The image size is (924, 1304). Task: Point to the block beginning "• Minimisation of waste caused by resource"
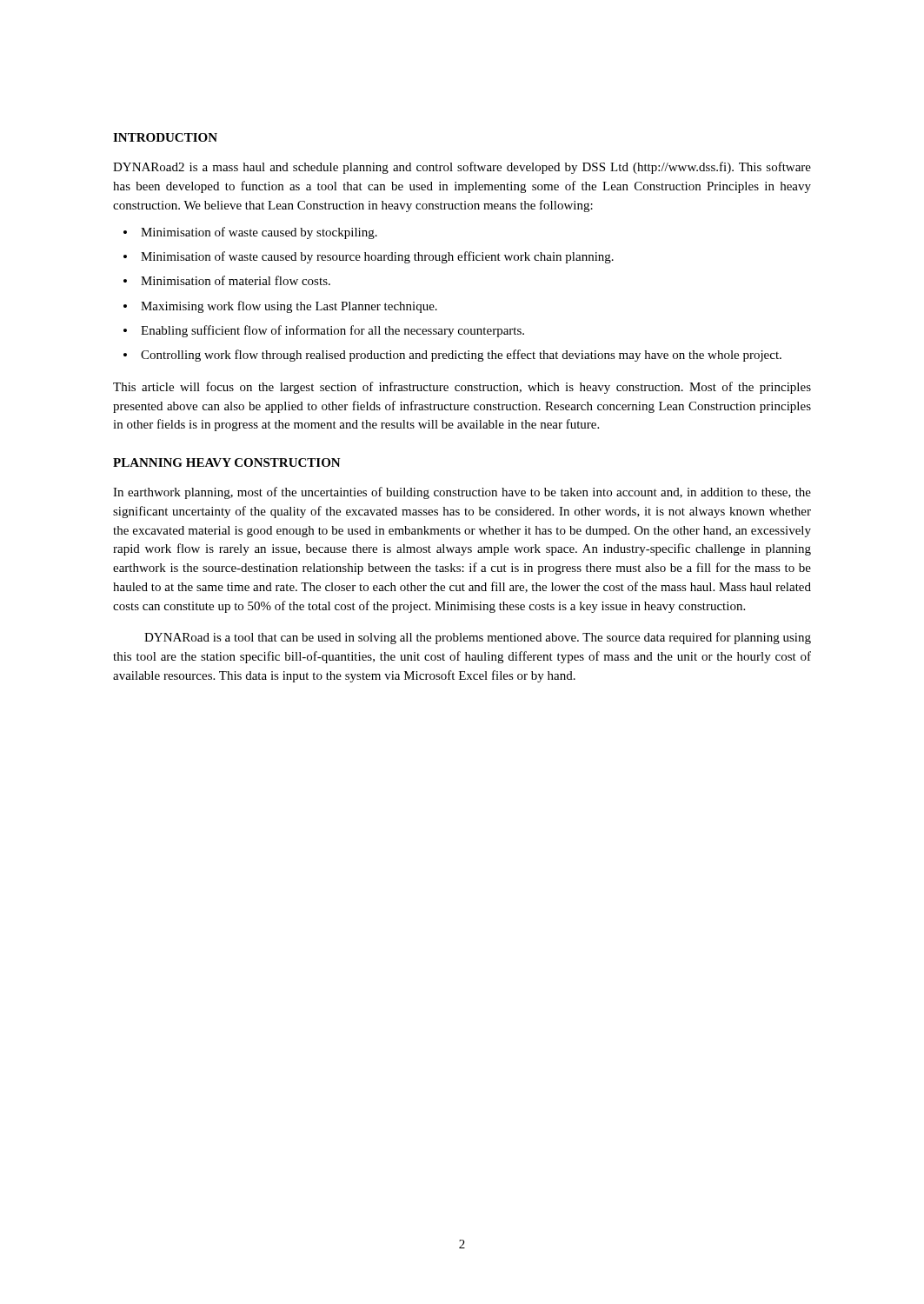coord(462,258)
